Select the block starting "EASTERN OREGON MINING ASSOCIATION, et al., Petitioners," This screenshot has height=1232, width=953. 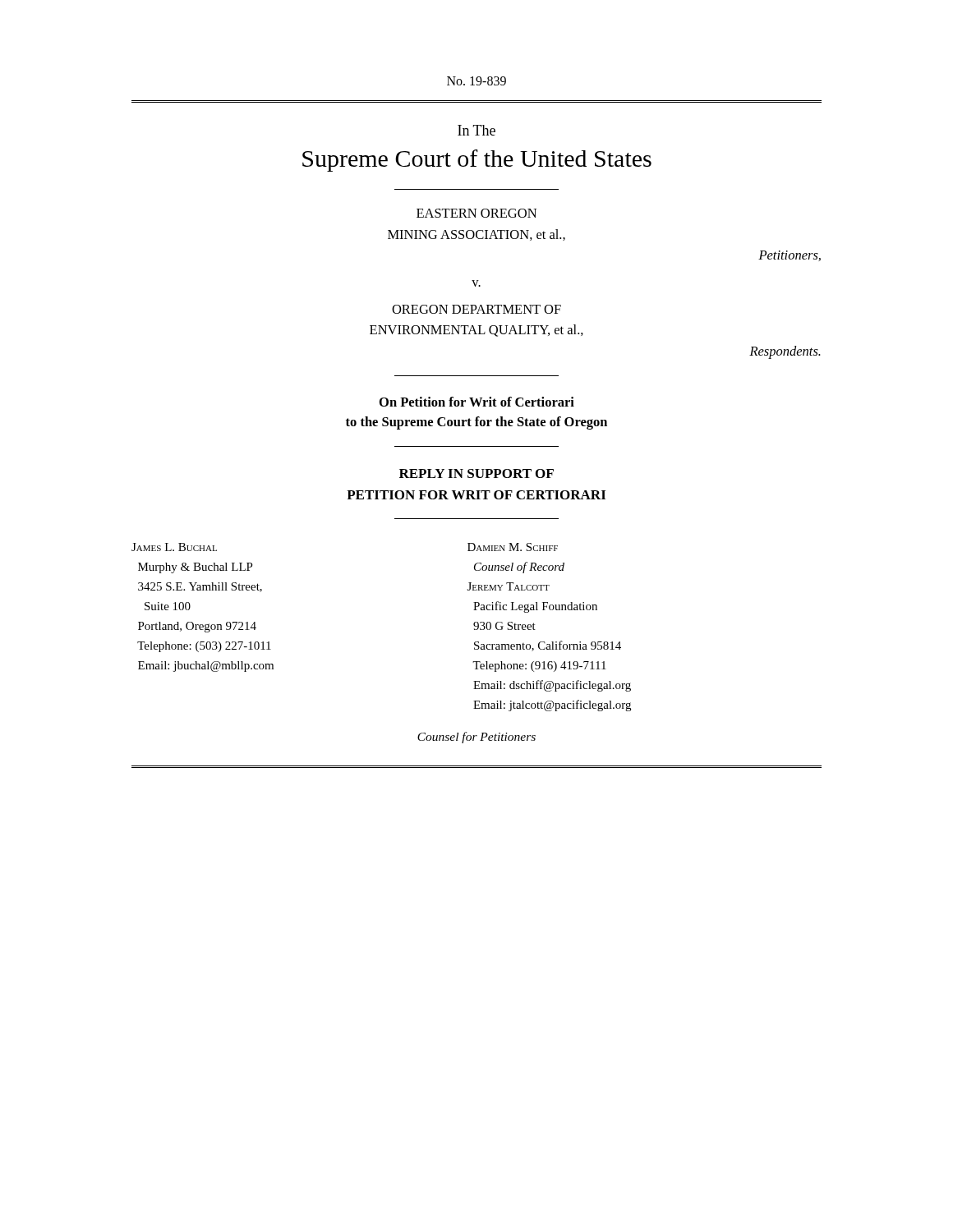coord(476,236)
